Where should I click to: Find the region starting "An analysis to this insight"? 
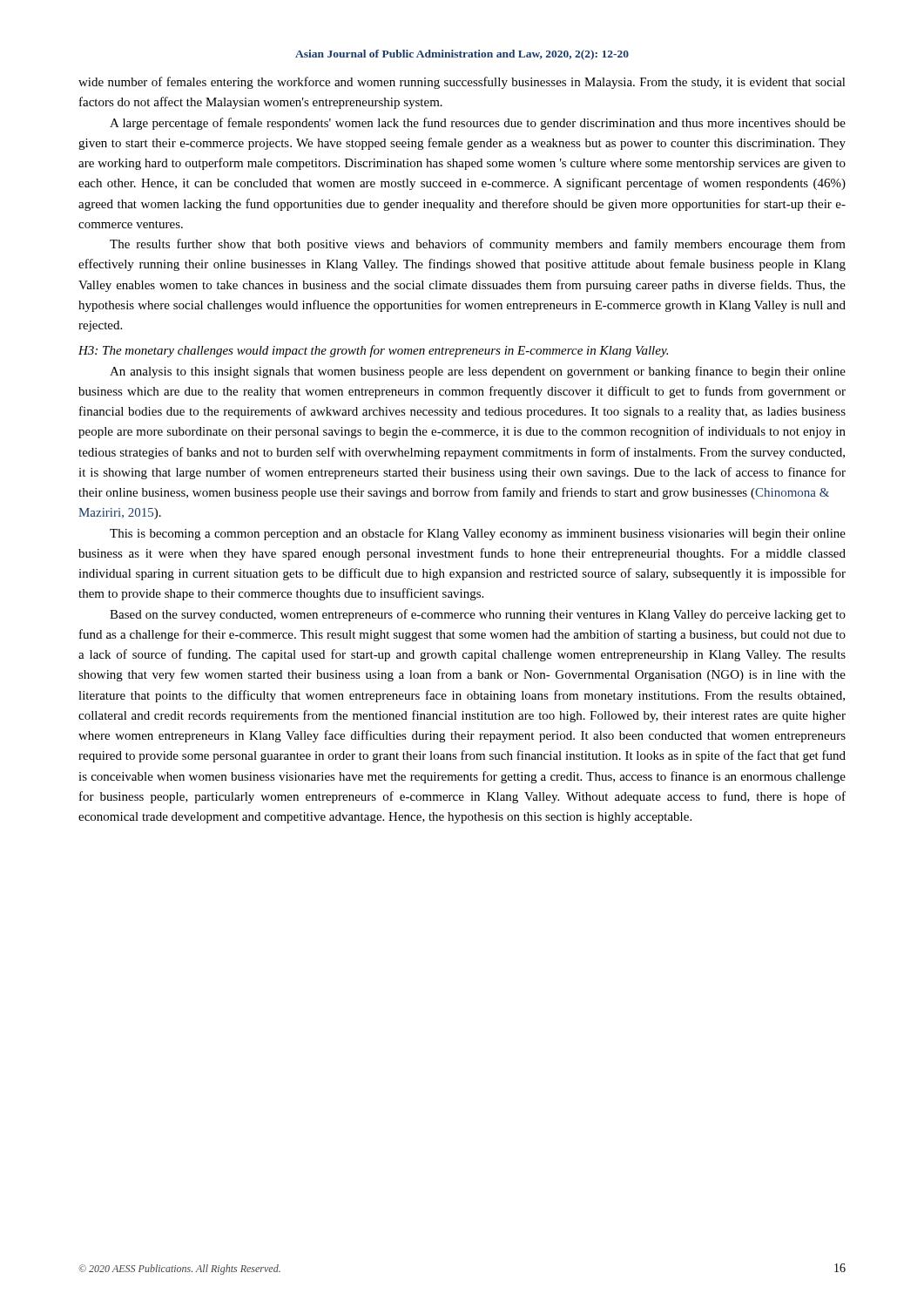pyautogui.click(x=462, y=442)
